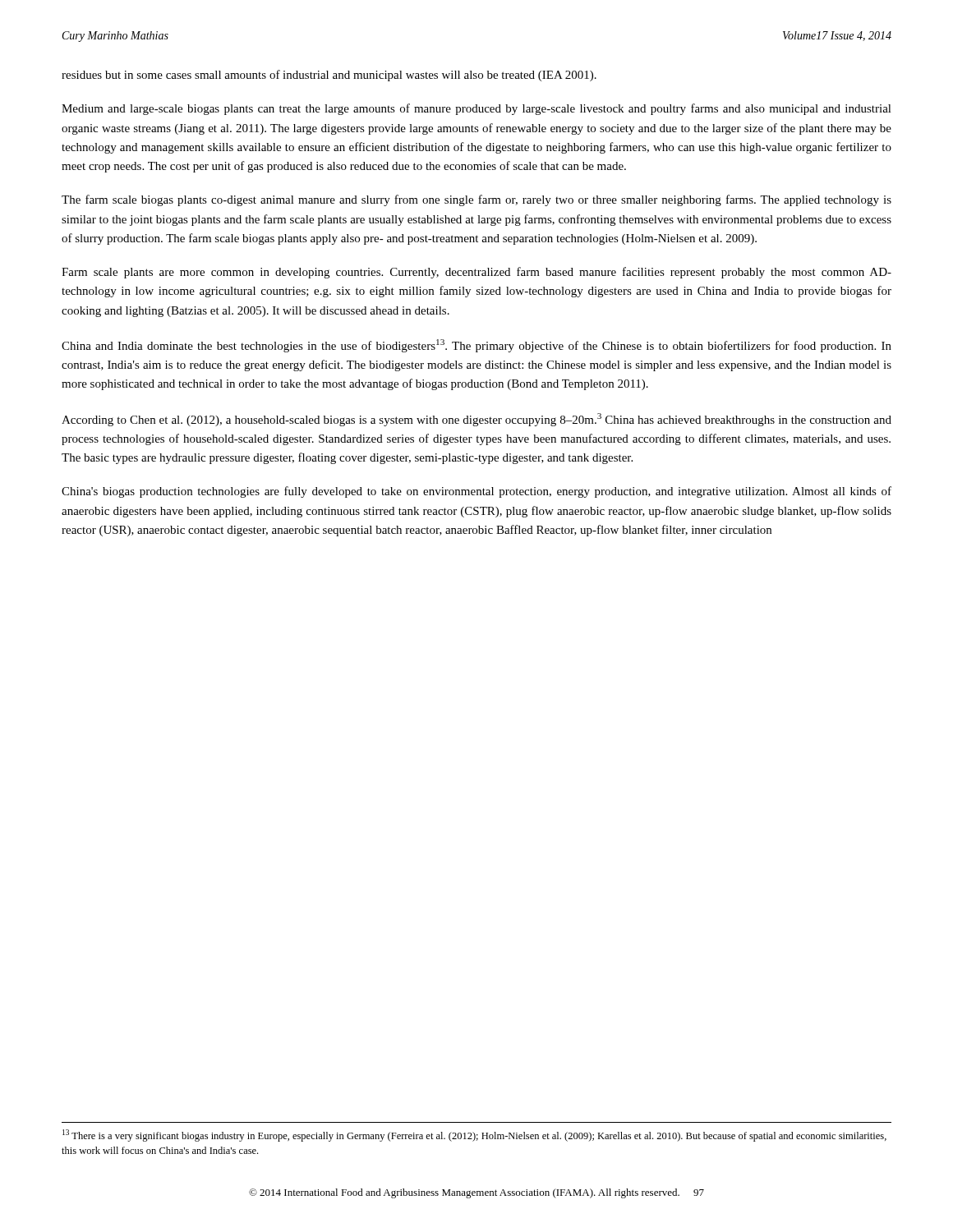Click on the element starting "Farm scale plants are more"
This screenshot has height=1232, width=953.
(x=476, y=291)
